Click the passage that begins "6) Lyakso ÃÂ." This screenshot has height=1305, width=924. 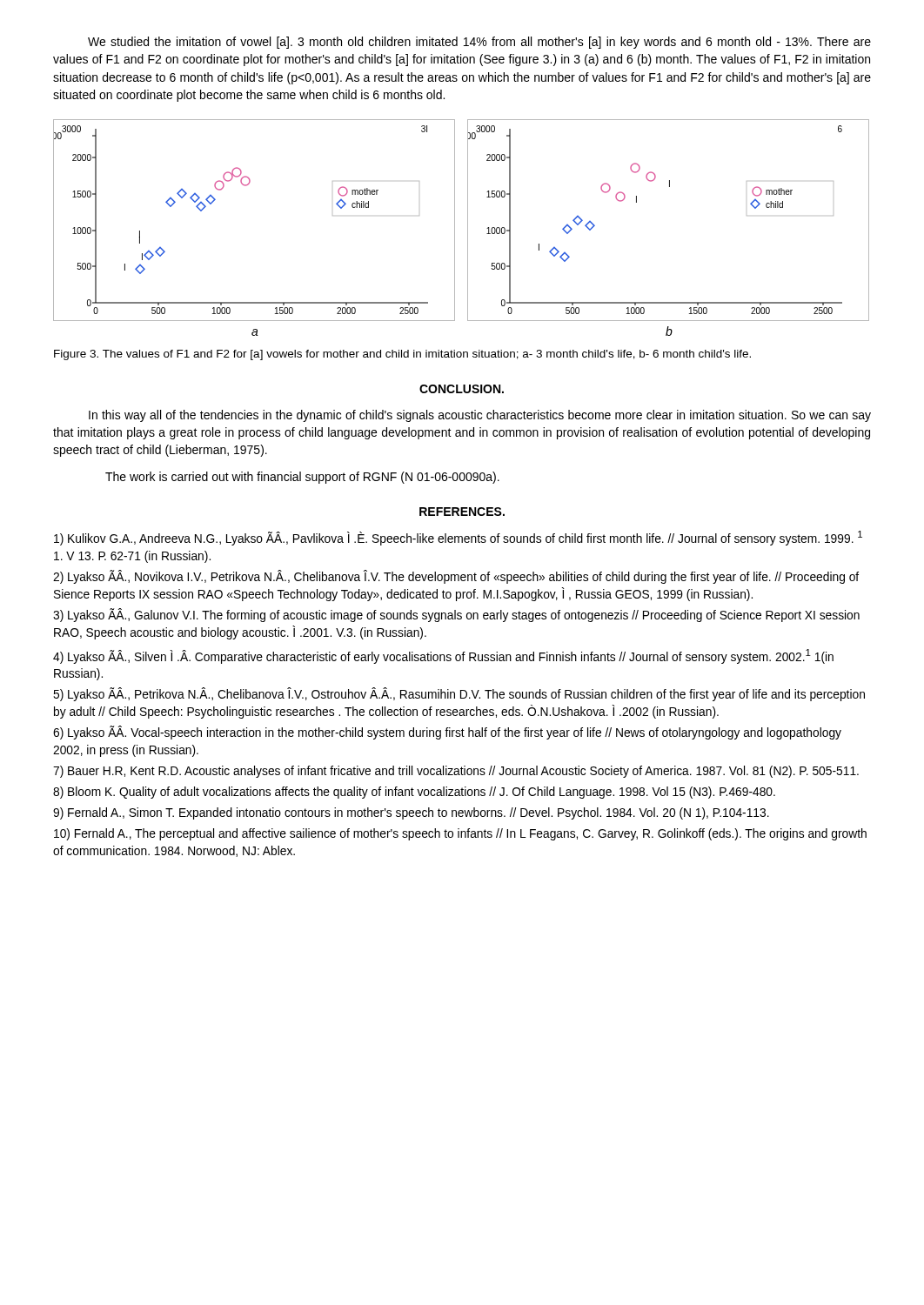point(447,742)
